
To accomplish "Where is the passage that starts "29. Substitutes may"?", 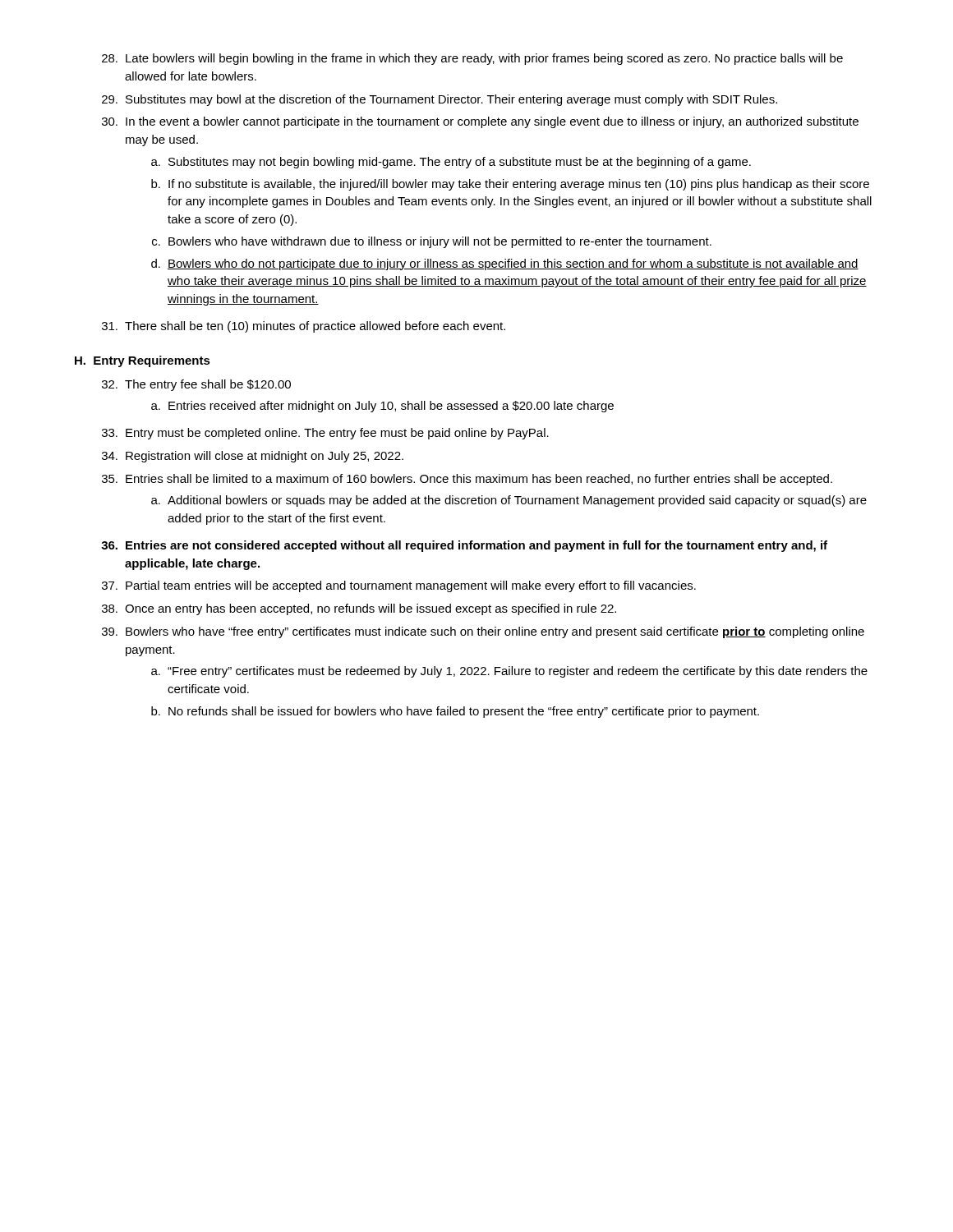I will click(x=476, y=99).
